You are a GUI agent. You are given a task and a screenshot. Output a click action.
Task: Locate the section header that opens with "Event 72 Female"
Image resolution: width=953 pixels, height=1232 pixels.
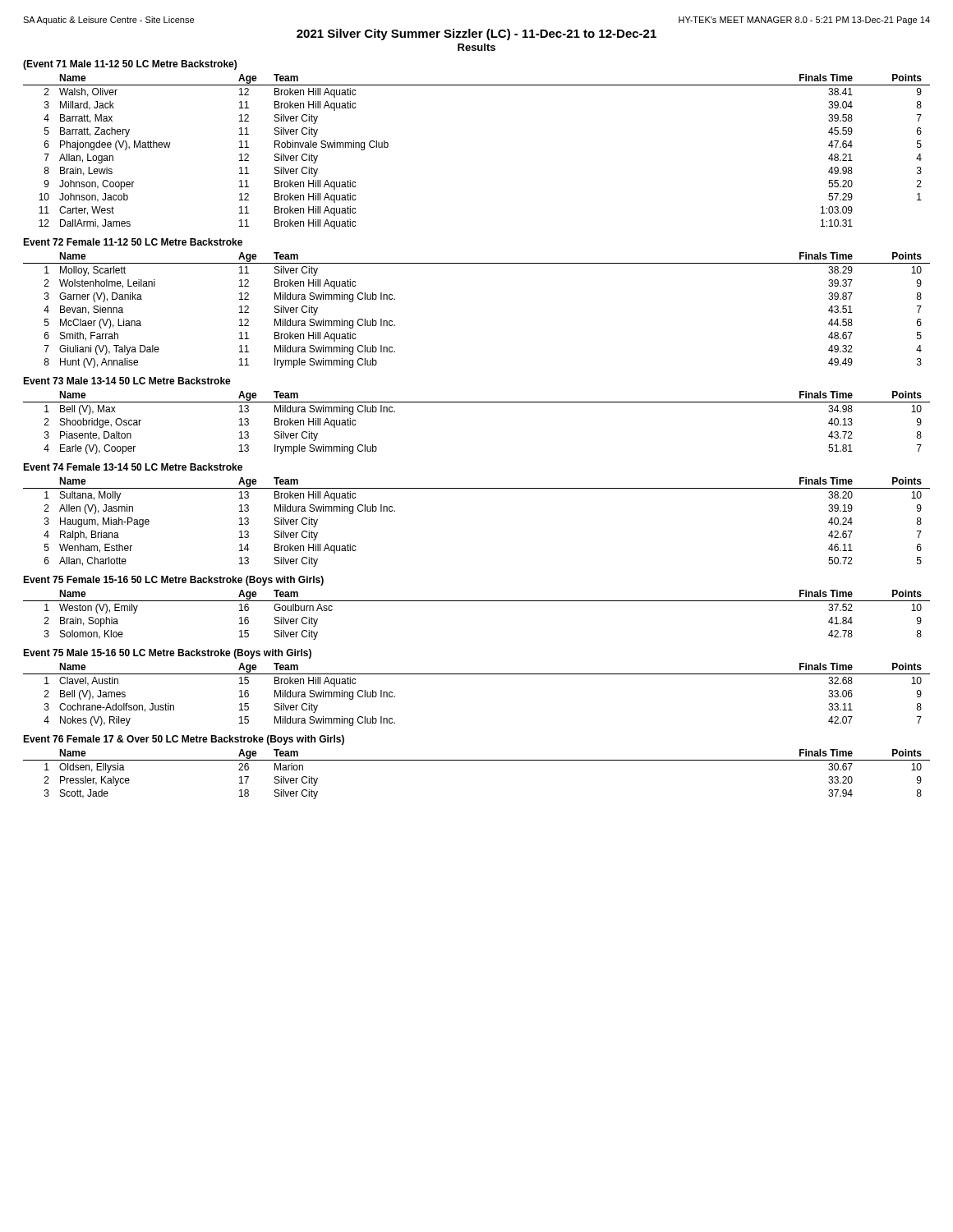click(133, 242)
